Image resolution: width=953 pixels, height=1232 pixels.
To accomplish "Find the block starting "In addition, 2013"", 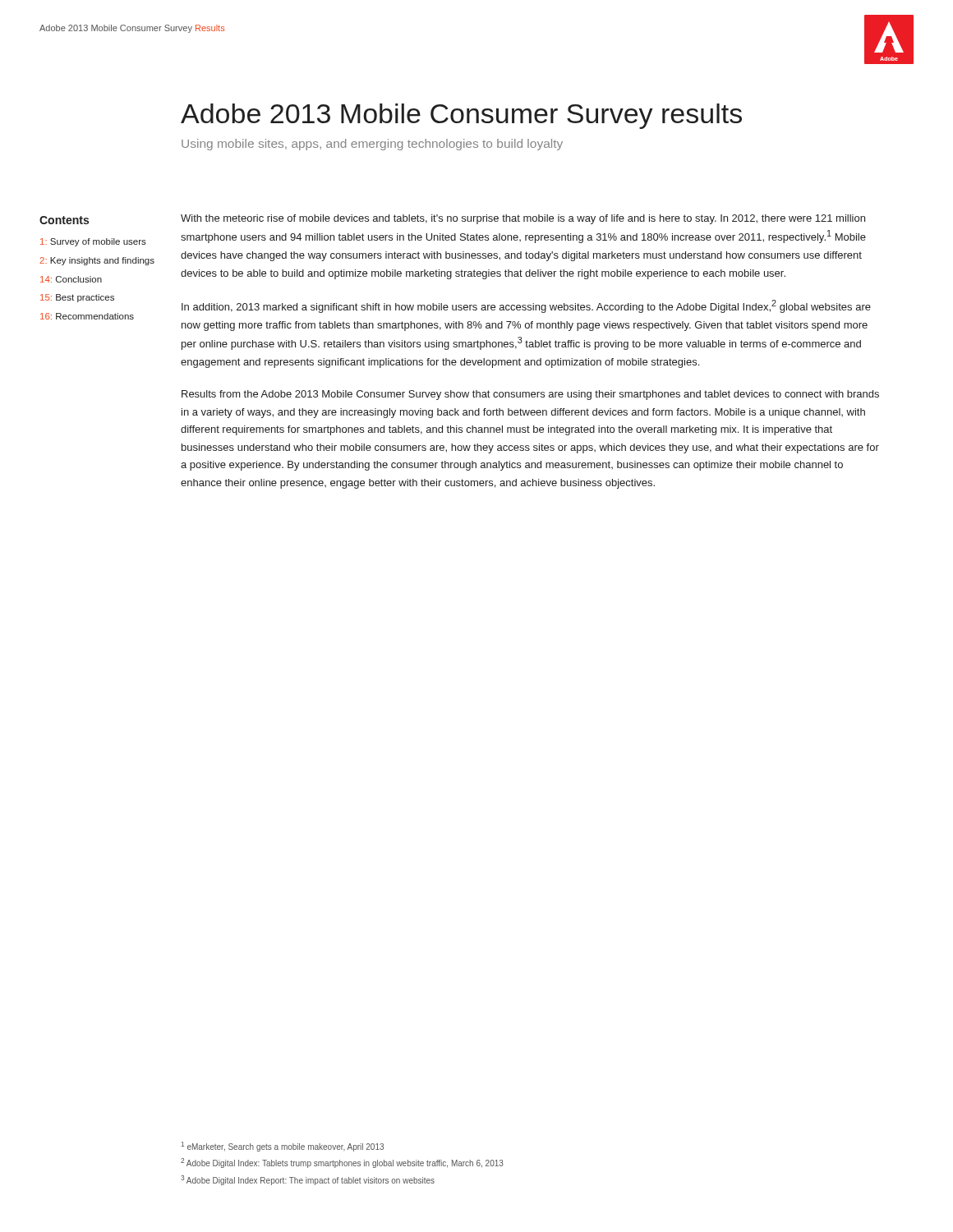I will pyautogui.click(x=526, y=333).
